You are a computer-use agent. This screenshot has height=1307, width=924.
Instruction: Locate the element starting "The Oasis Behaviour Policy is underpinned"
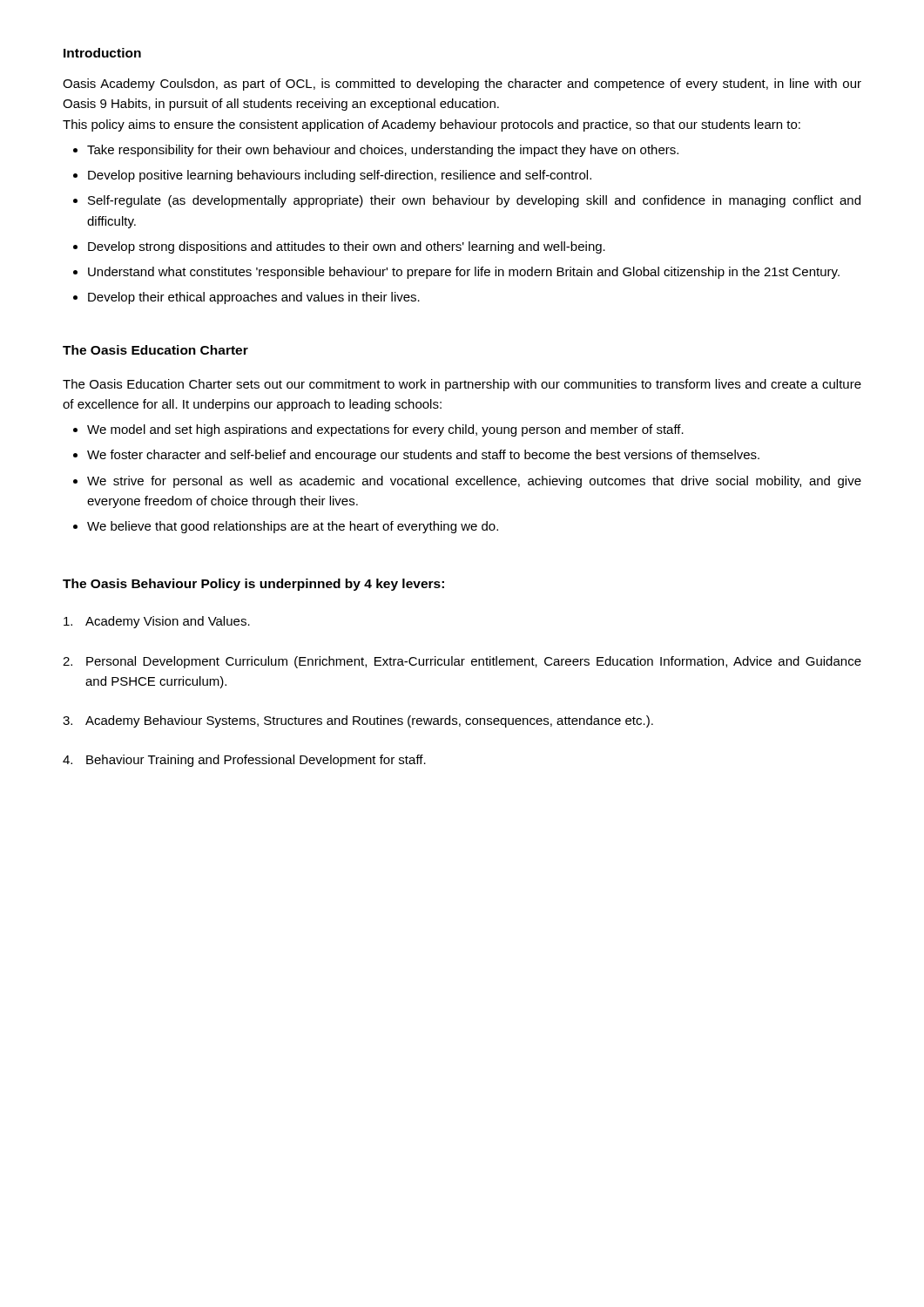tap(254, 584)
